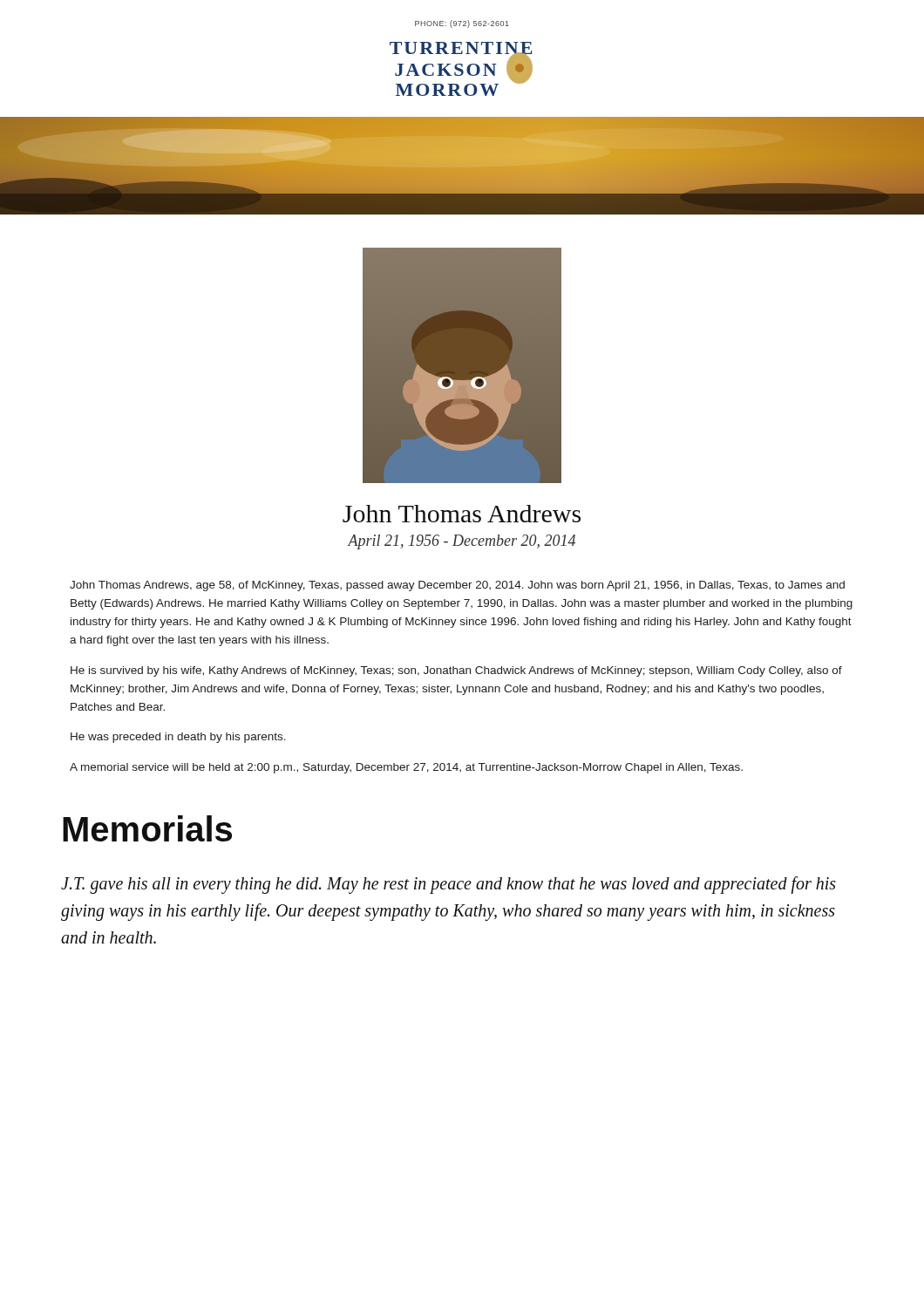The height and width of the screenshot is (1308, 924).
Task: Find the title containing "John Thomas Andrews"
Action: (x=462, y=513)
